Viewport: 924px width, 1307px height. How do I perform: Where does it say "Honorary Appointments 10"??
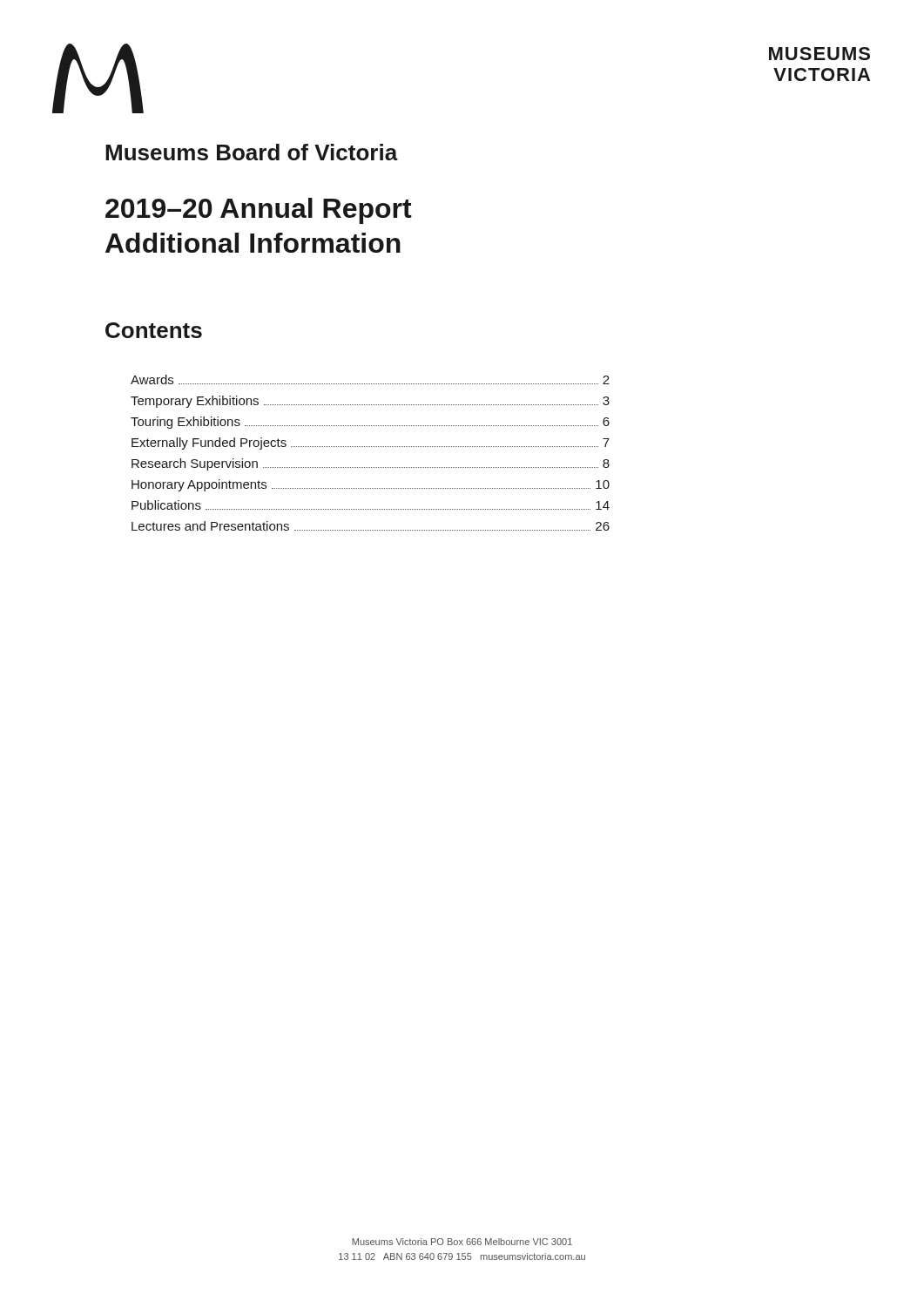(370, 484)
